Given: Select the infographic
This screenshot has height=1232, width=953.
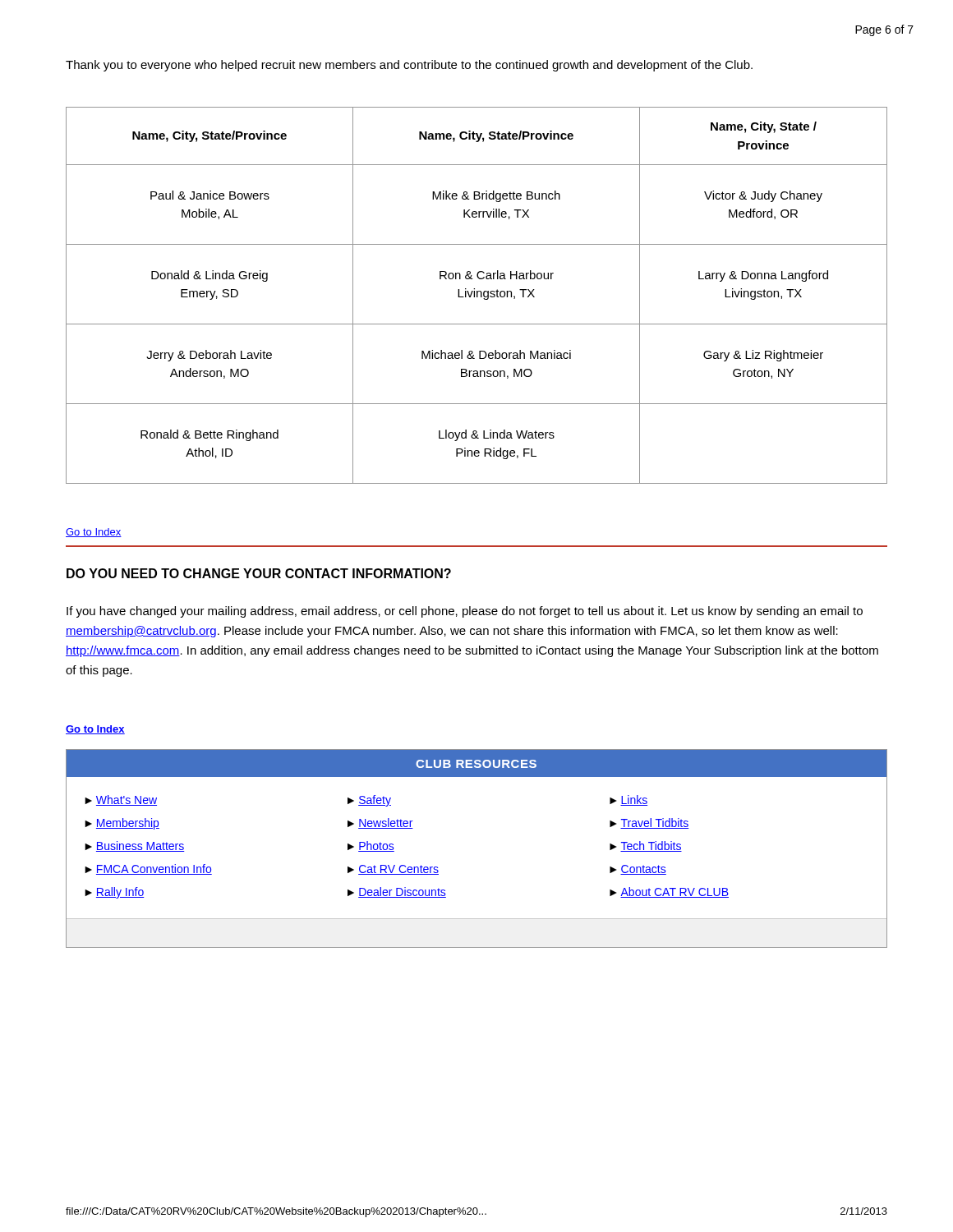Looking at the screenshot, I should [x=476, y=848].
